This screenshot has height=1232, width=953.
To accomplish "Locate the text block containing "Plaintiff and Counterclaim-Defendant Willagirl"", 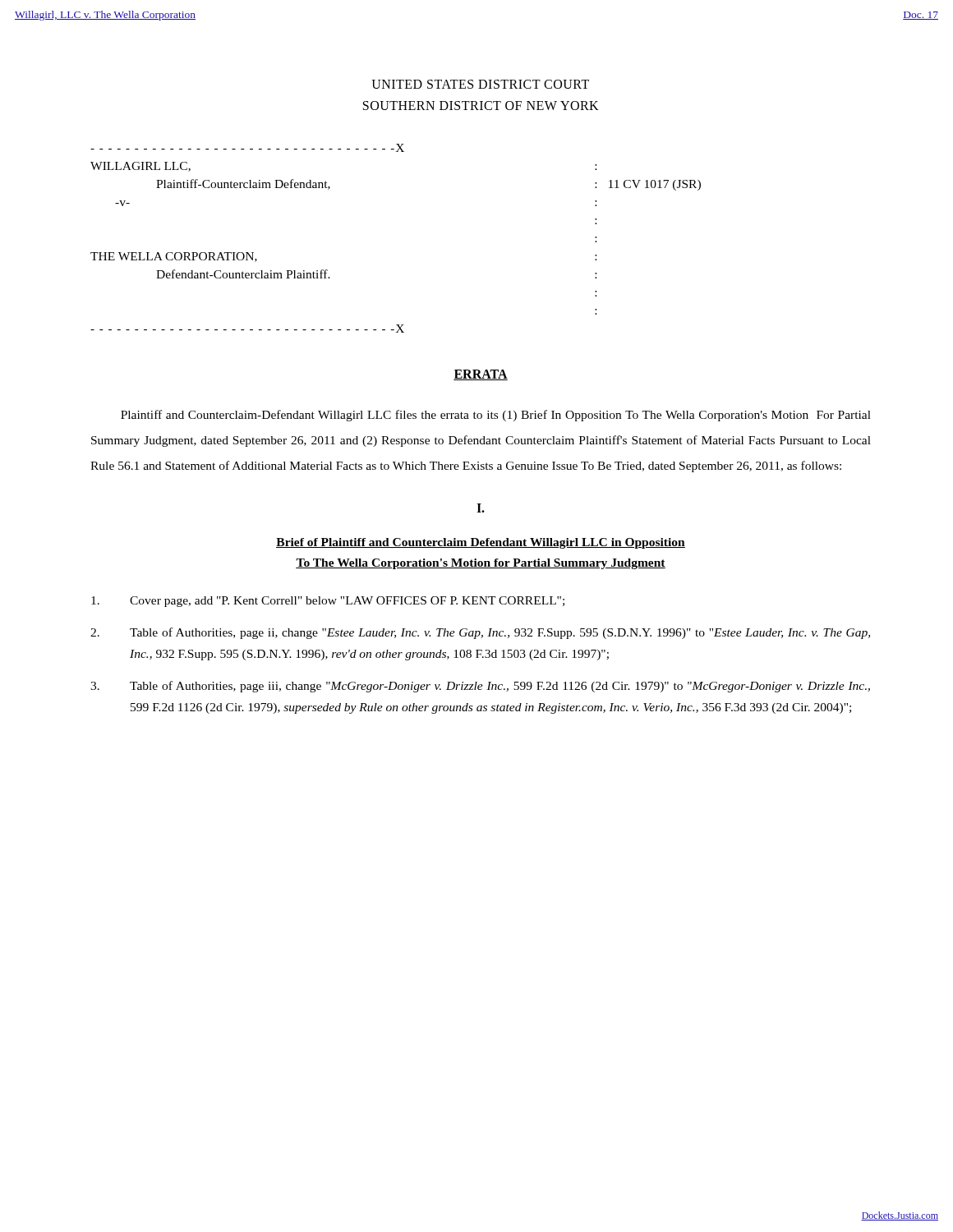I will point(481,440).
